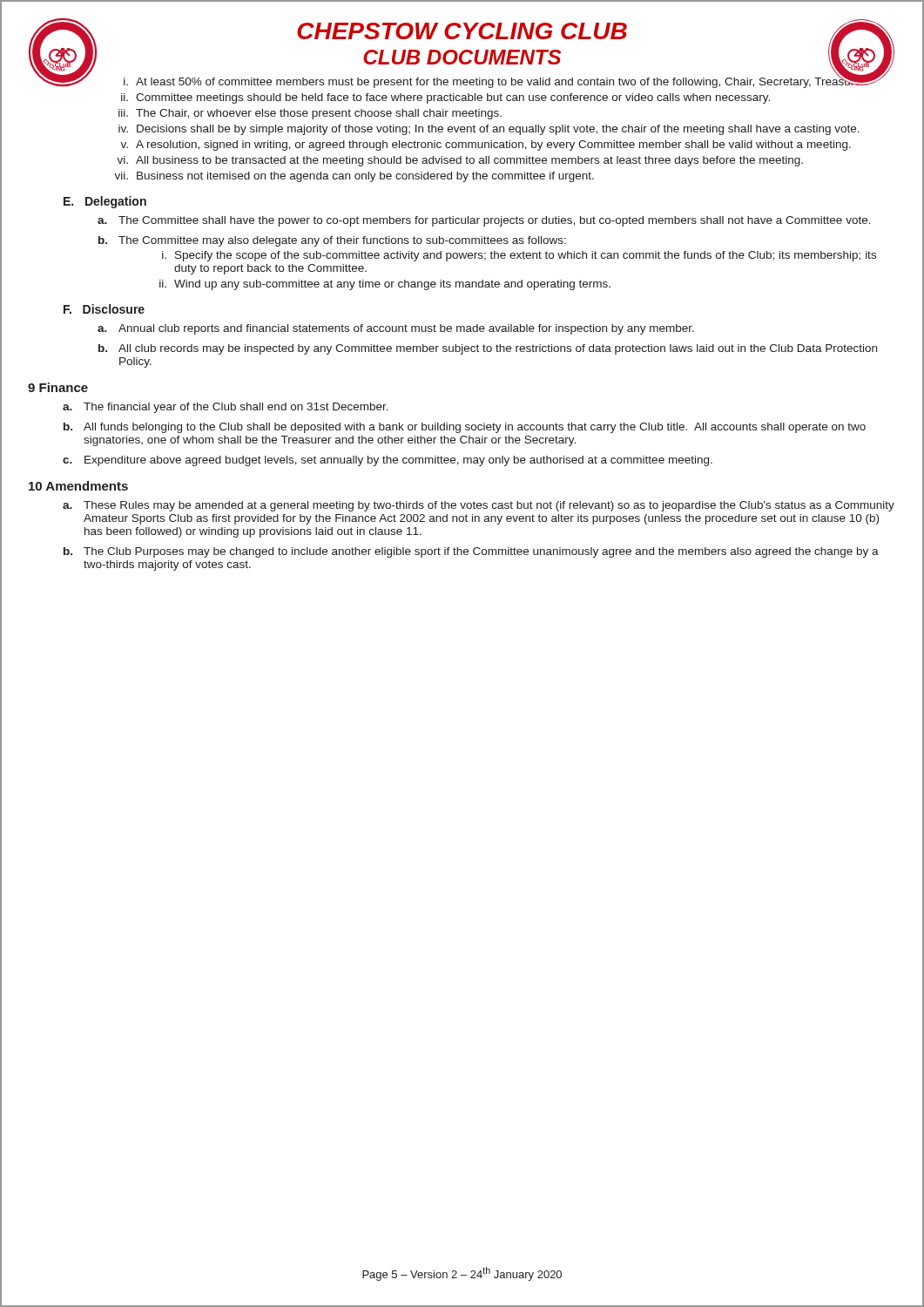
Task: Locate the passage starting "iv. Decisions shall be by simple"
Action: (x=497, y=128)
